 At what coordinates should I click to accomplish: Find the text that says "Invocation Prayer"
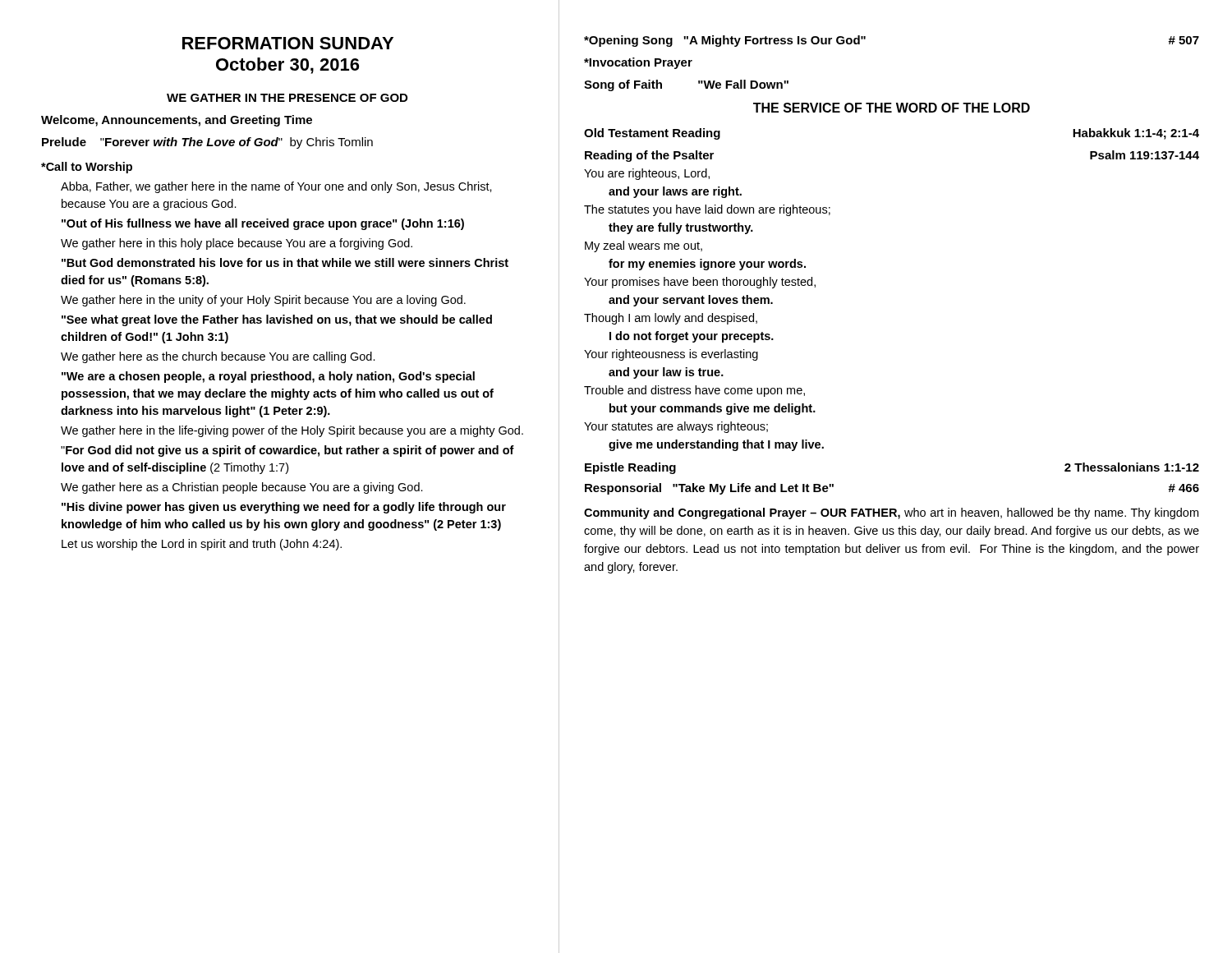click(638, 62)
